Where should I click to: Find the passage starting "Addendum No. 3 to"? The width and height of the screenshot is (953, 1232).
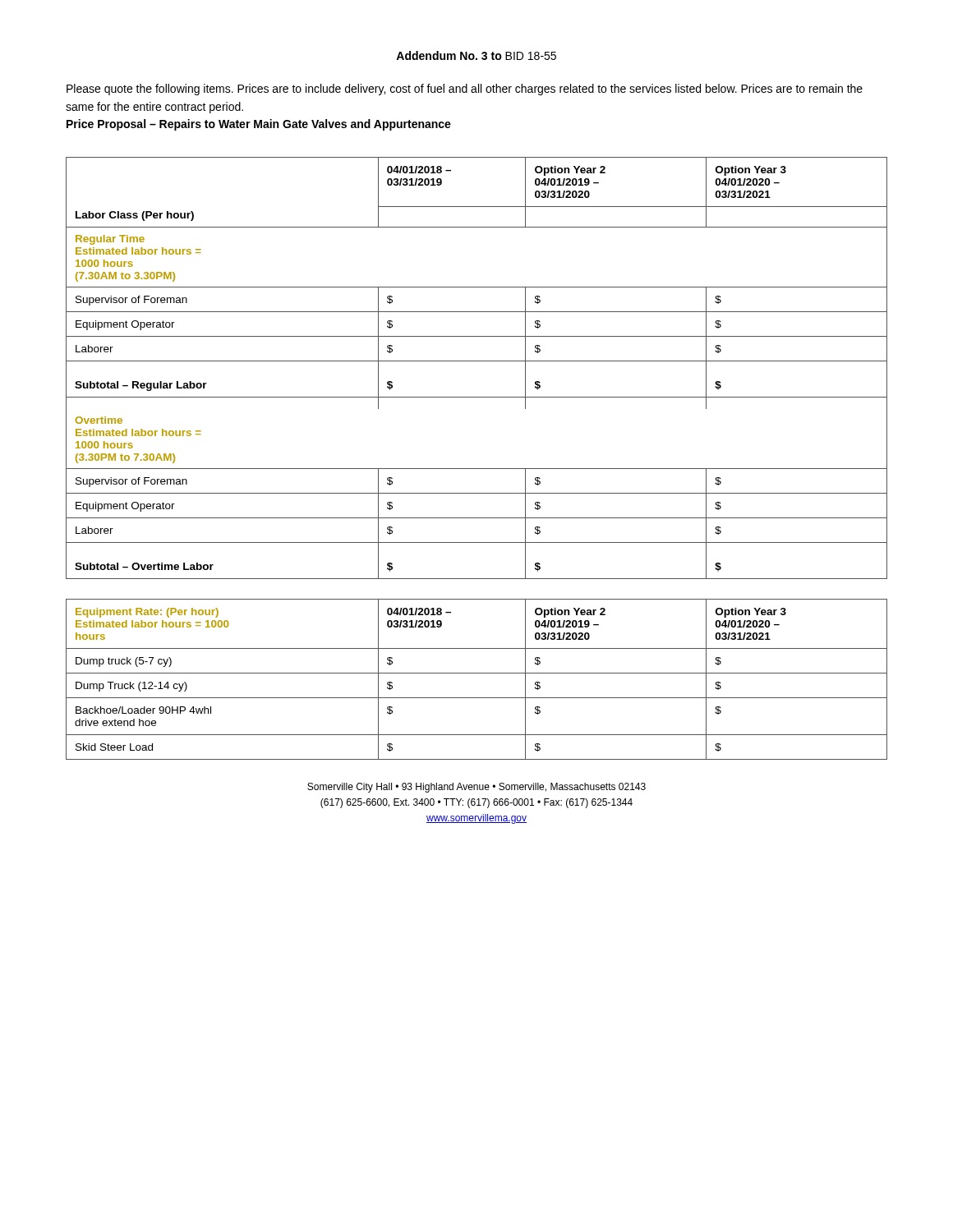[476, 56]
